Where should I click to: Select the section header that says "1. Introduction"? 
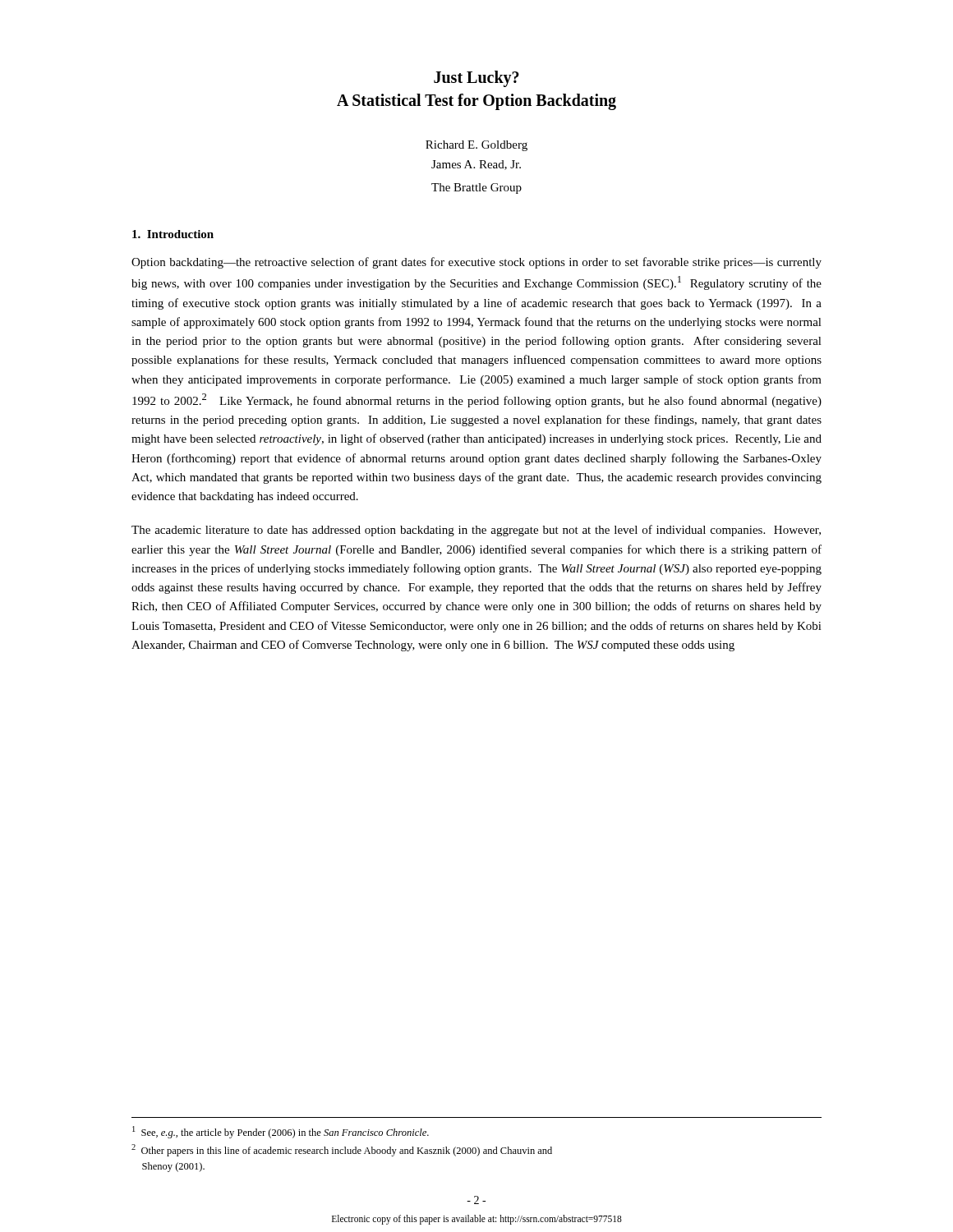(x=173, y=234)
